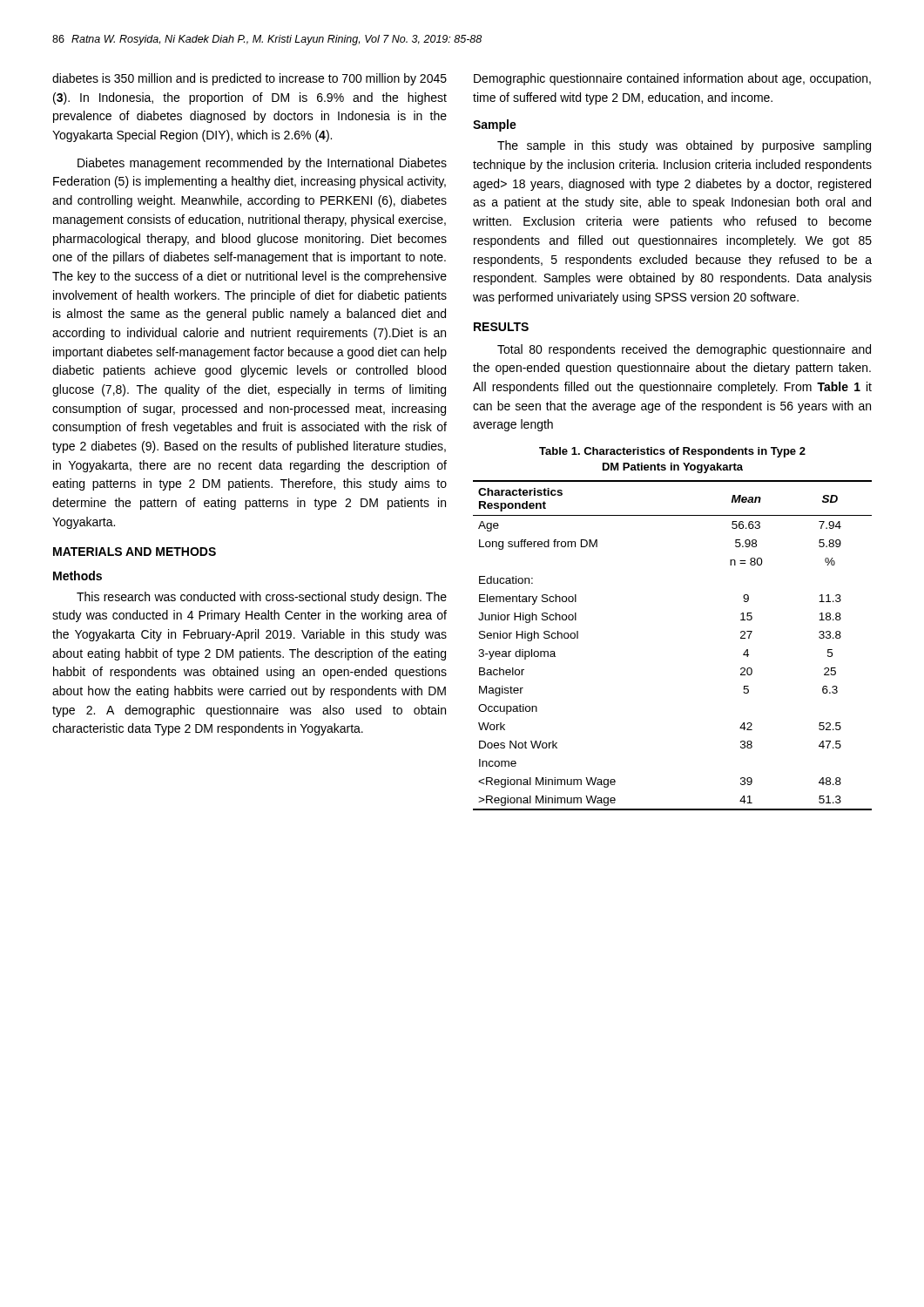Screen dimensions: 1307x924
Task: Click on the table containing "3-year diploma"
Action: click(672, 646)
